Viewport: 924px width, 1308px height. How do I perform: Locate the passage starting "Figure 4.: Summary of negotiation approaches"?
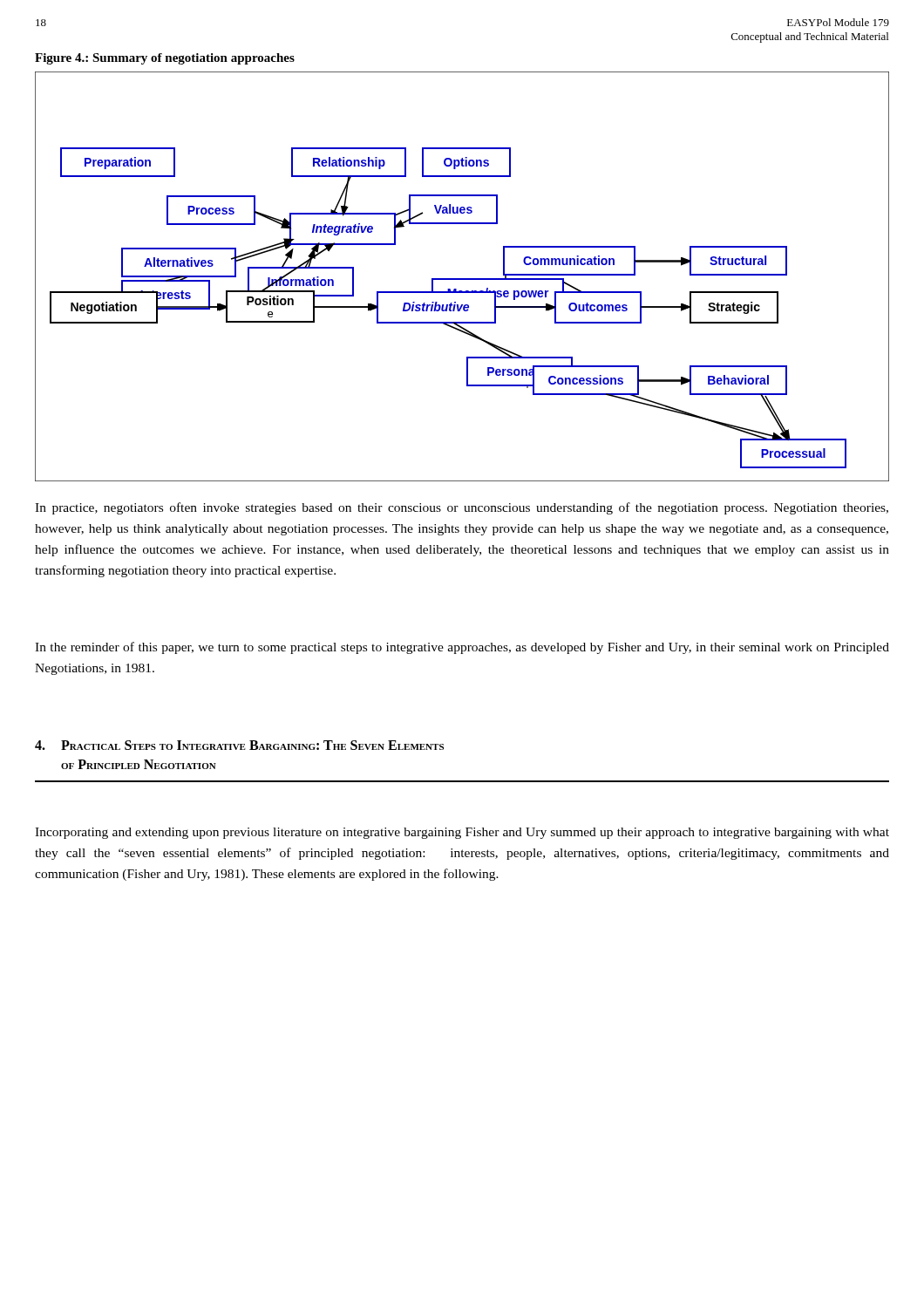coord(165,58)
